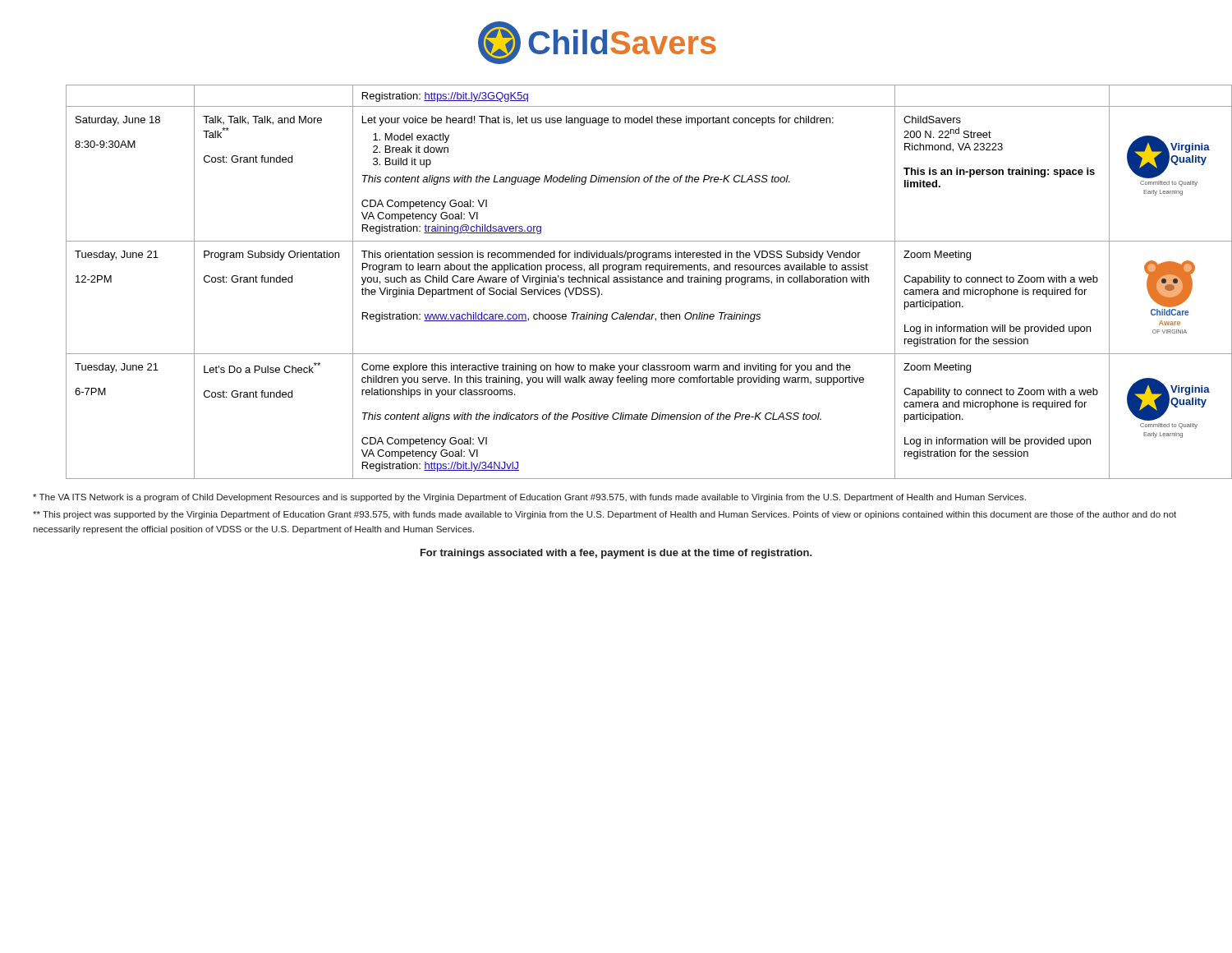Find the logo
Viewport: 1232px width, 953px height.
616,42
